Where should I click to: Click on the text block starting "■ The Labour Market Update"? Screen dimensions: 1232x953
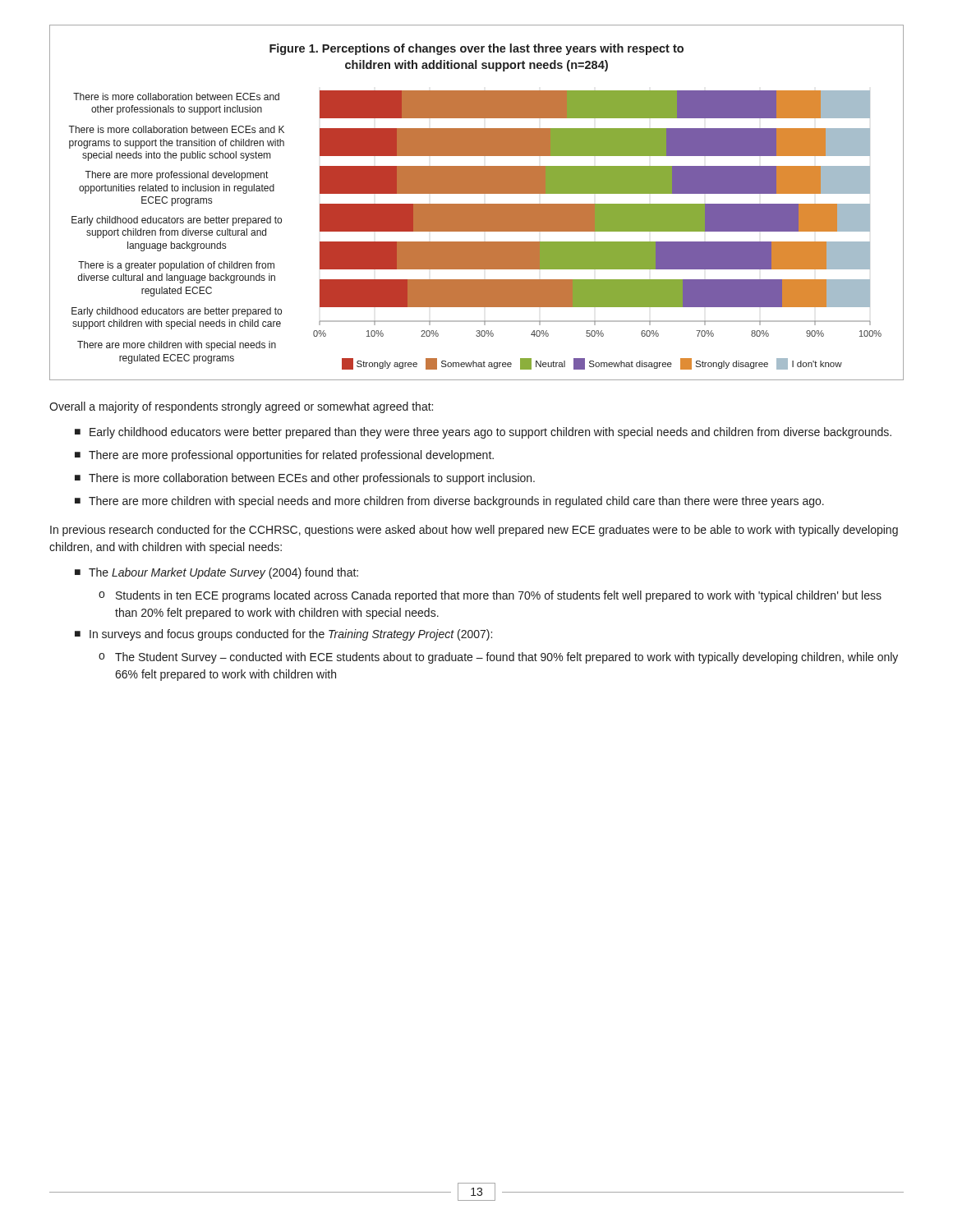(216, 573)
